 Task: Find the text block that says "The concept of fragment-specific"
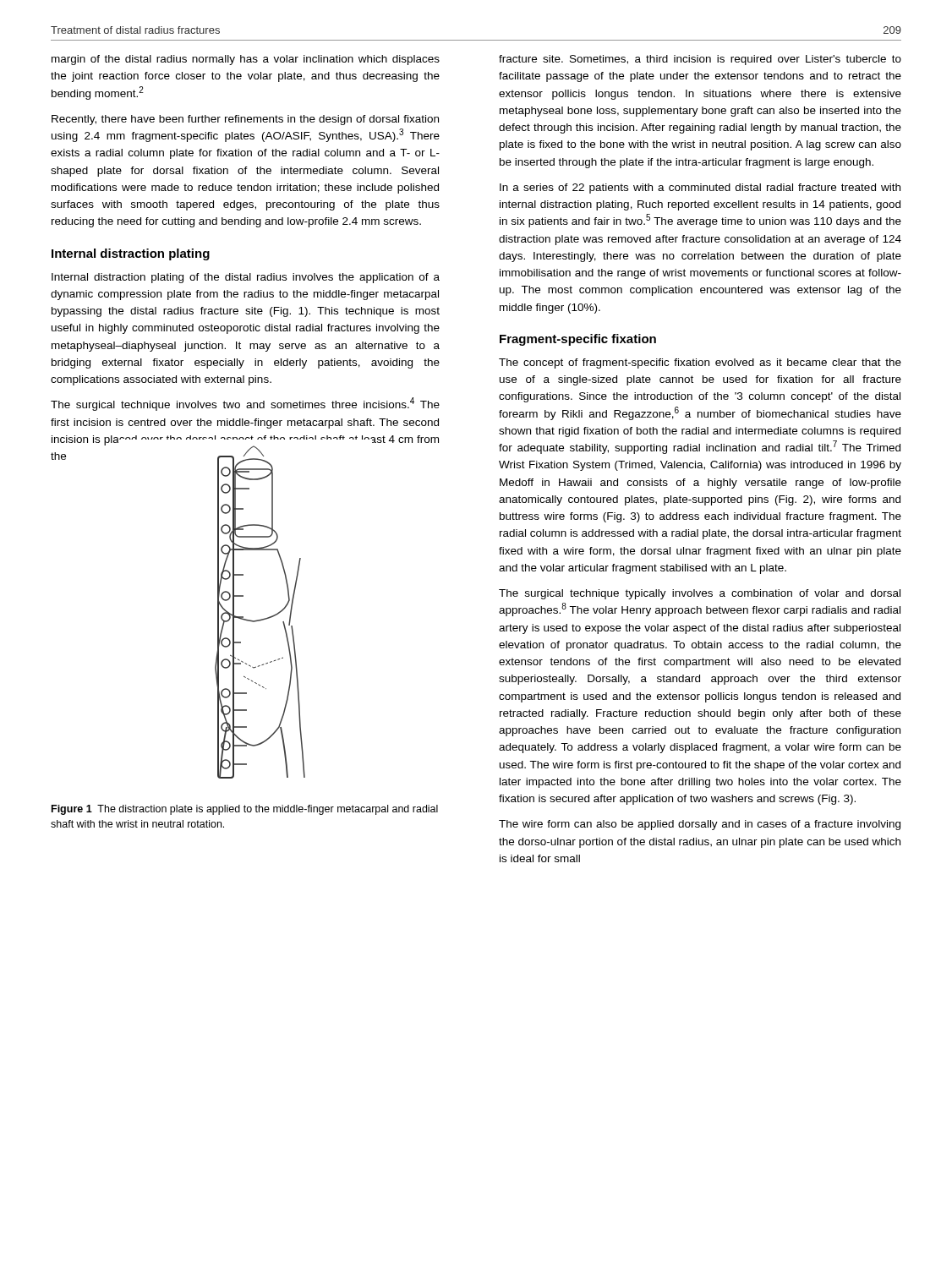click(x=700, y=465)
